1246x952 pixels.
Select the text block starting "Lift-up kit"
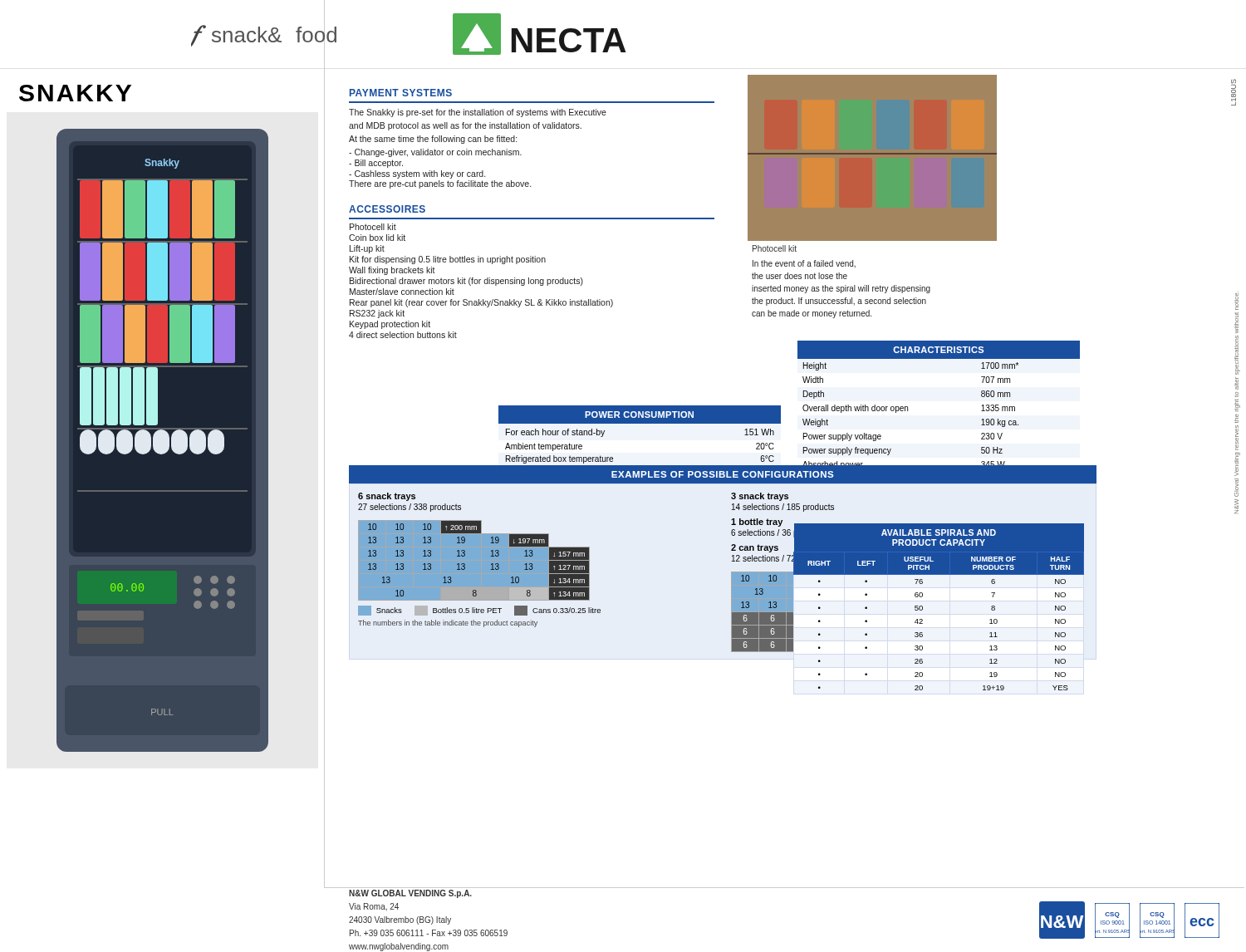[367, 248]
